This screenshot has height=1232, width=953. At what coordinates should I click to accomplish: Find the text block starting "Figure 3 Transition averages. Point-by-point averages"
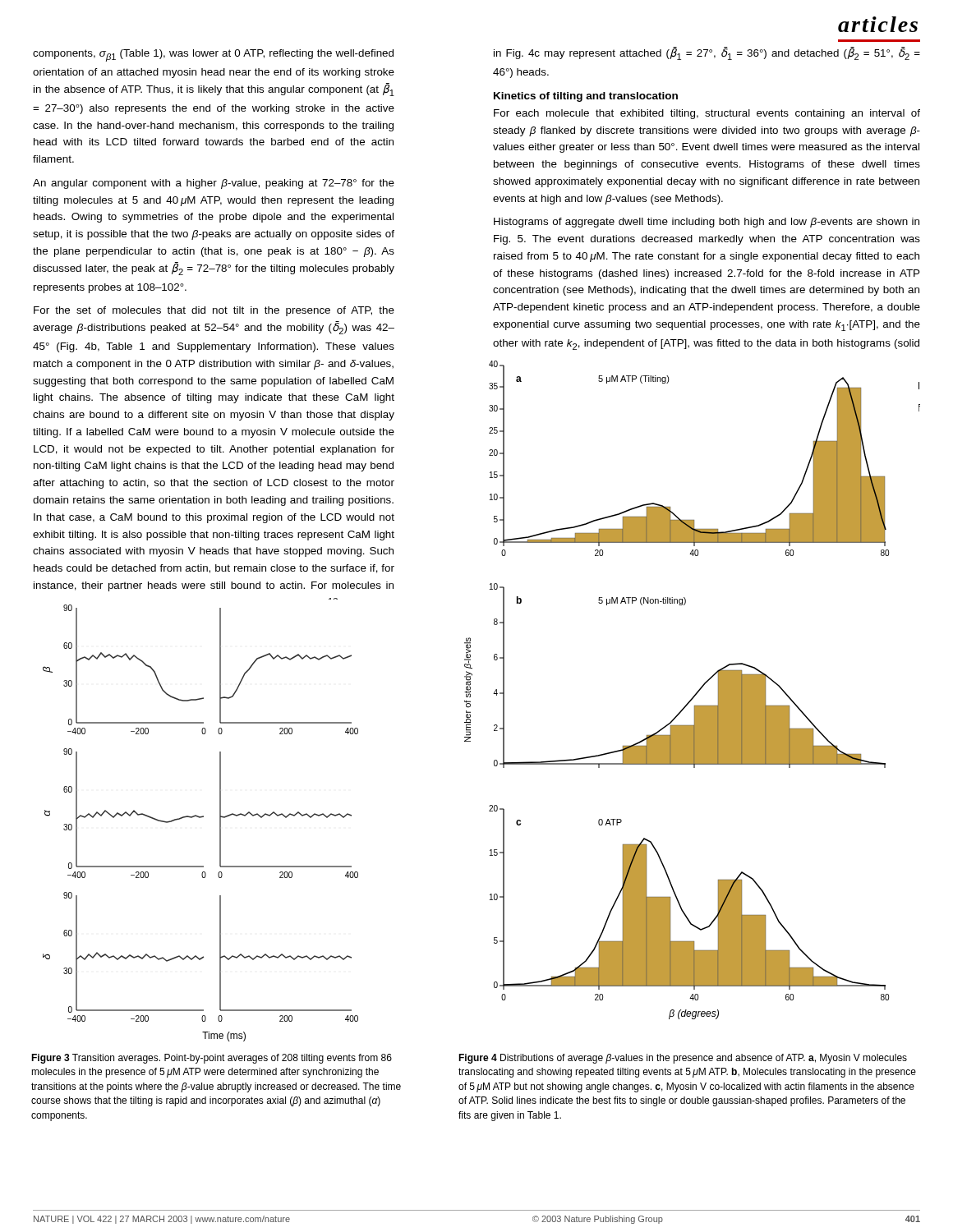pyautogui.click(x=216, y=1086)
